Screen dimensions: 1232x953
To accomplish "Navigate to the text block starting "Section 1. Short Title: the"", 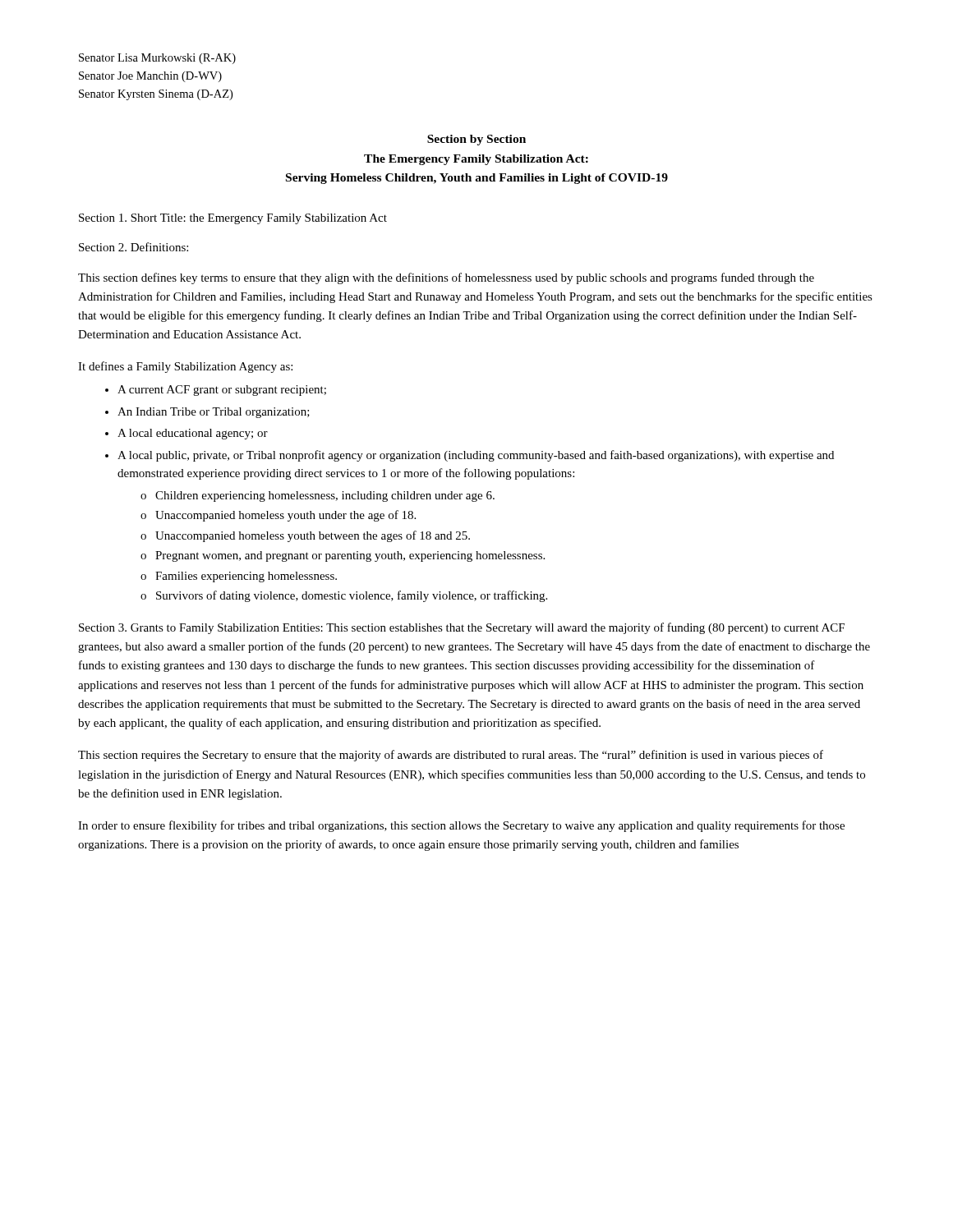I will point(232,218).
